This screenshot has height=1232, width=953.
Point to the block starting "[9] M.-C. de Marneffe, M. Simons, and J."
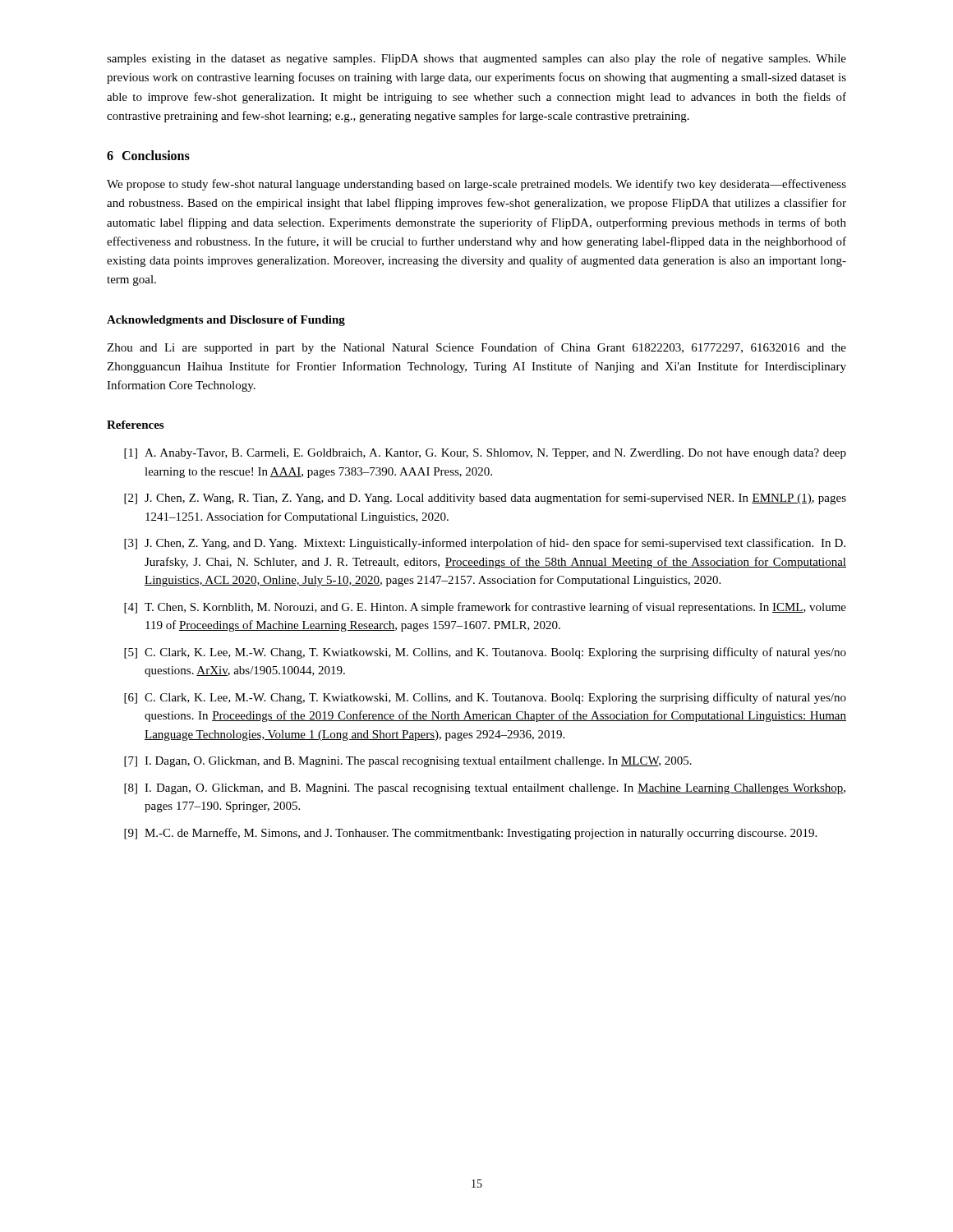(x=476, y=833)
